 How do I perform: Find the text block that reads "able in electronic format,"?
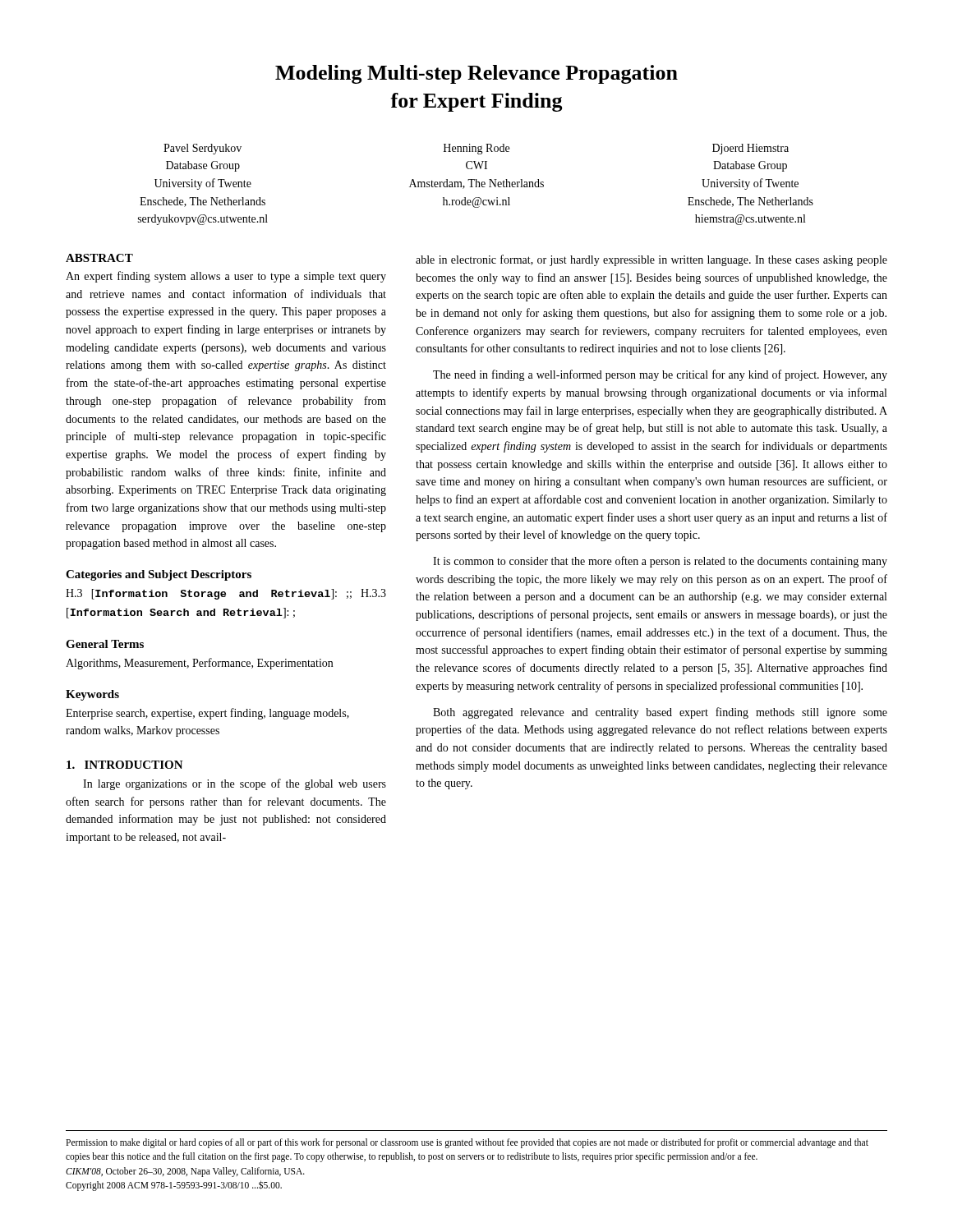tap(651, 522)
